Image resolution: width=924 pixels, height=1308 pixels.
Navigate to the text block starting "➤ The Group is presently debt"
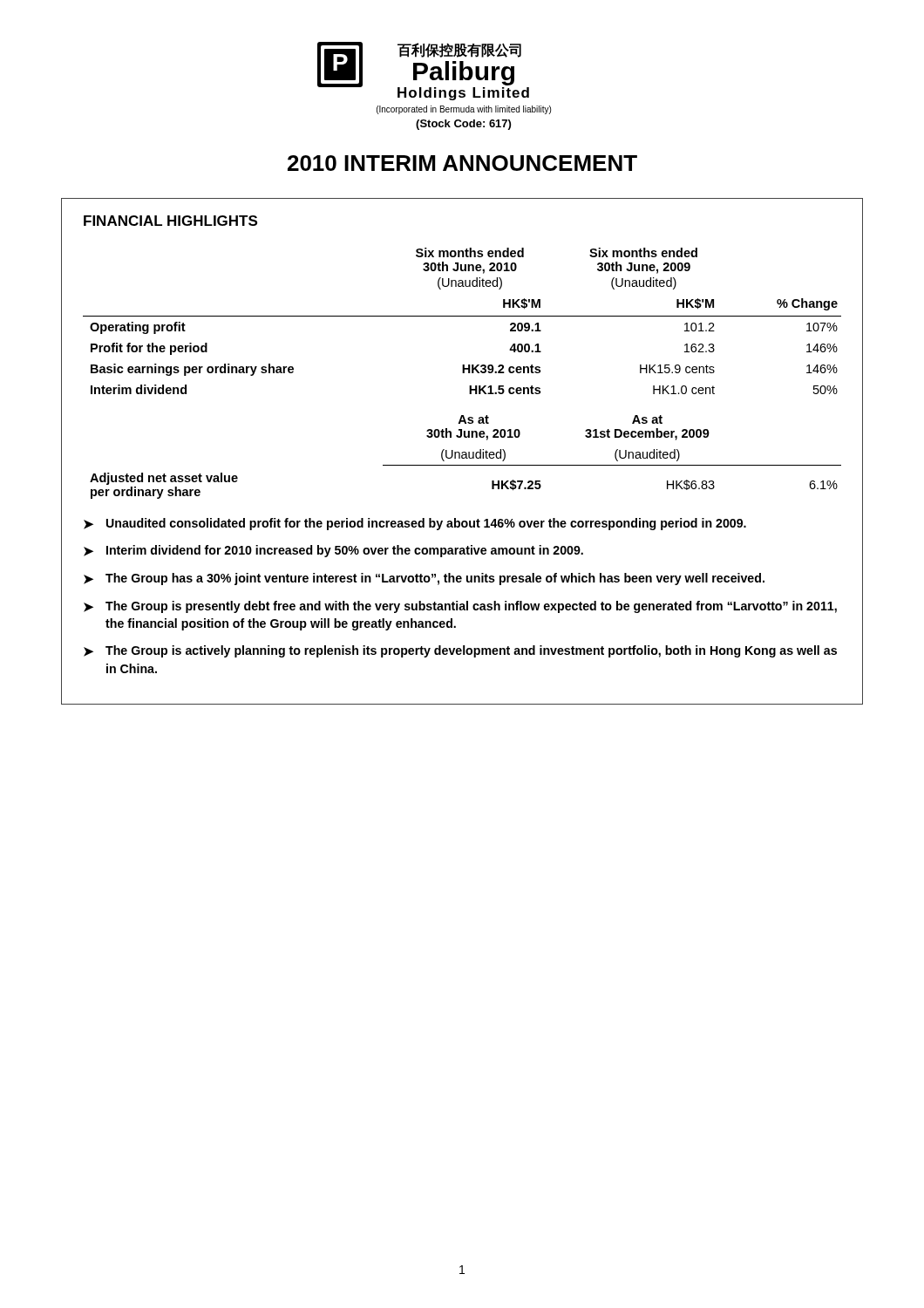(x=462, y=615)
